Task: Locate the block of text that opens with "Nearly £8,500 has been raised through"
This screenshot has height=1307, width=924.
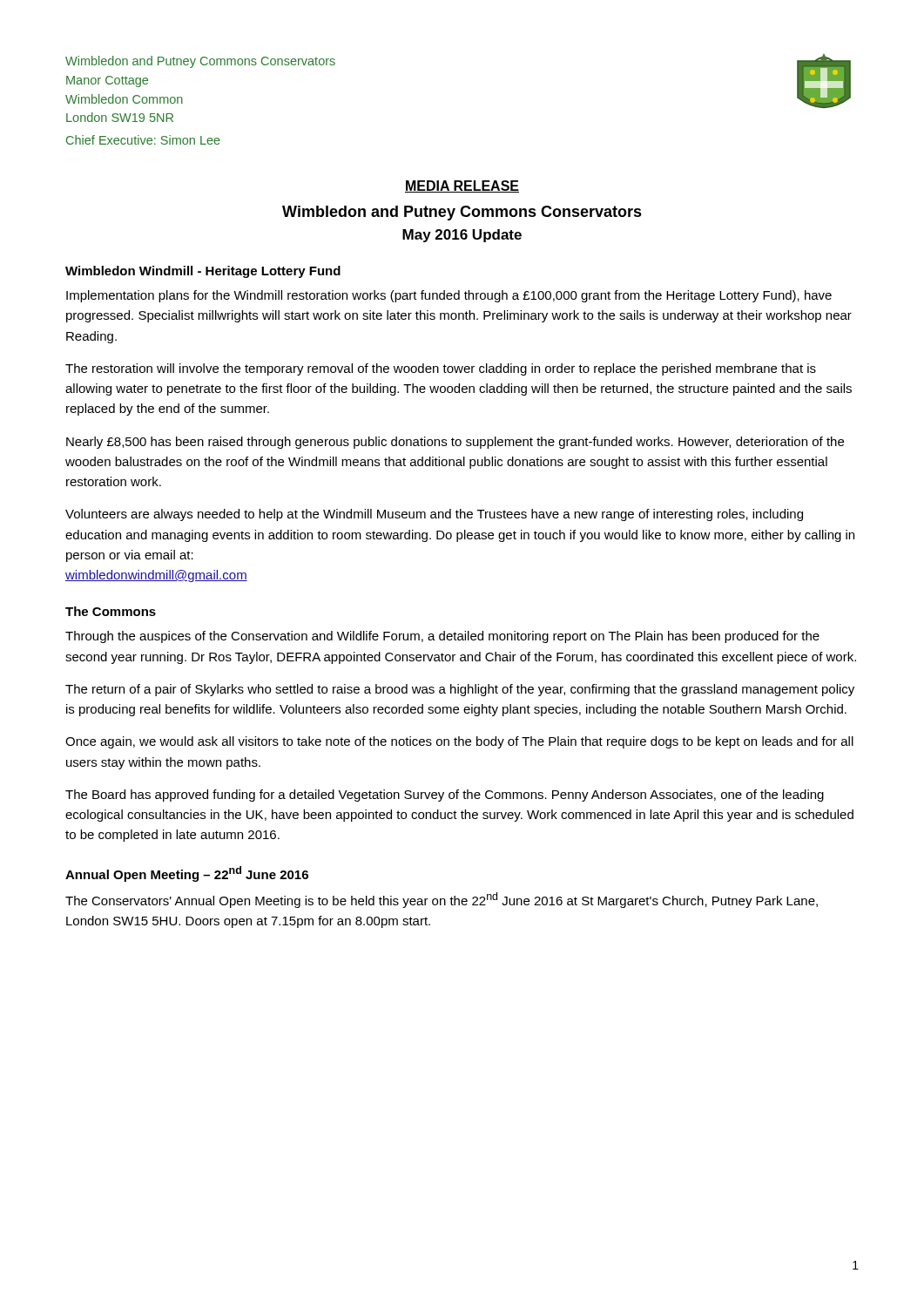Action: tap(455, 461)
